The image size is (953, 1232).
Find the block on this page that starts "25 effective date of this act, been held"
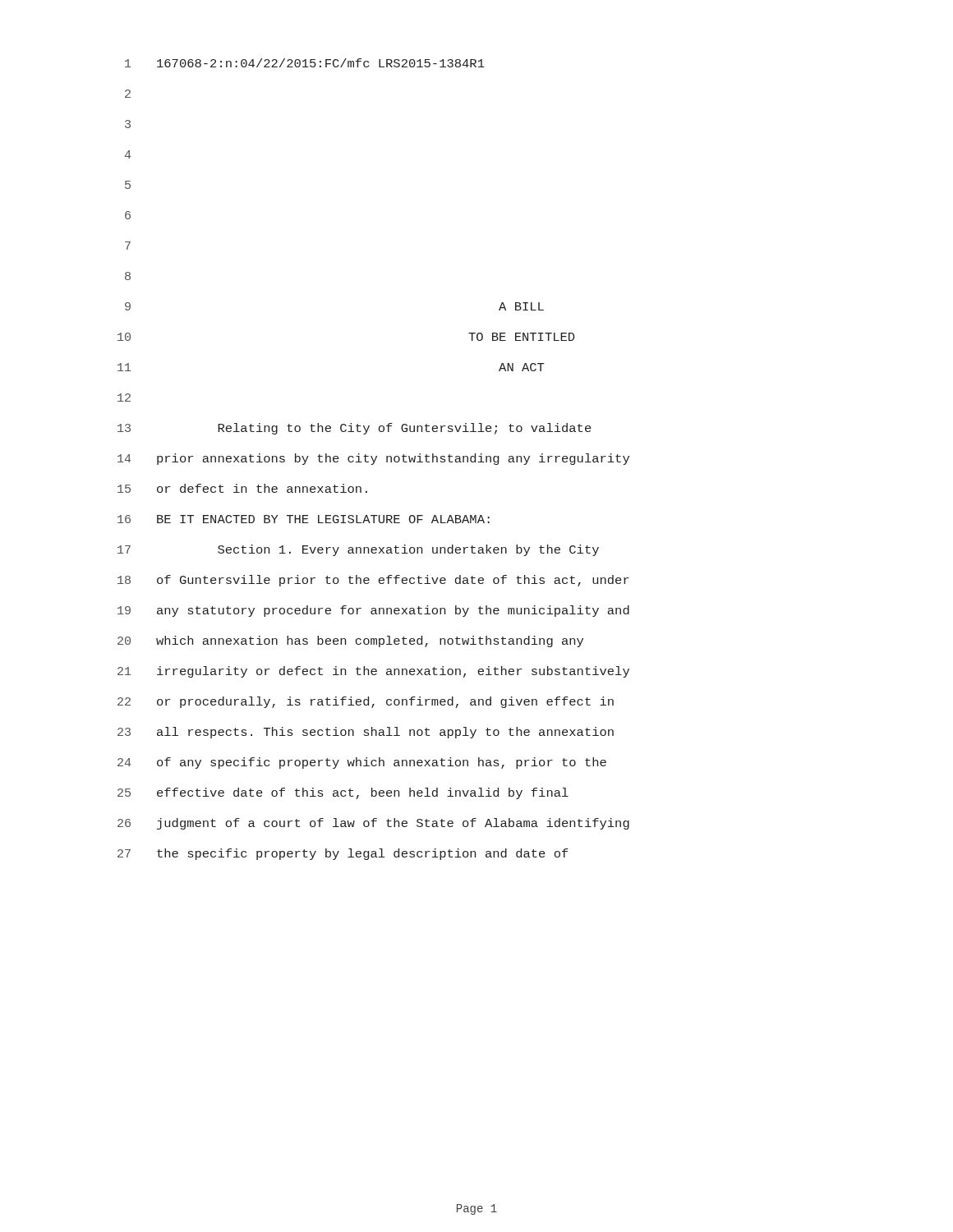tap(485, 794)
